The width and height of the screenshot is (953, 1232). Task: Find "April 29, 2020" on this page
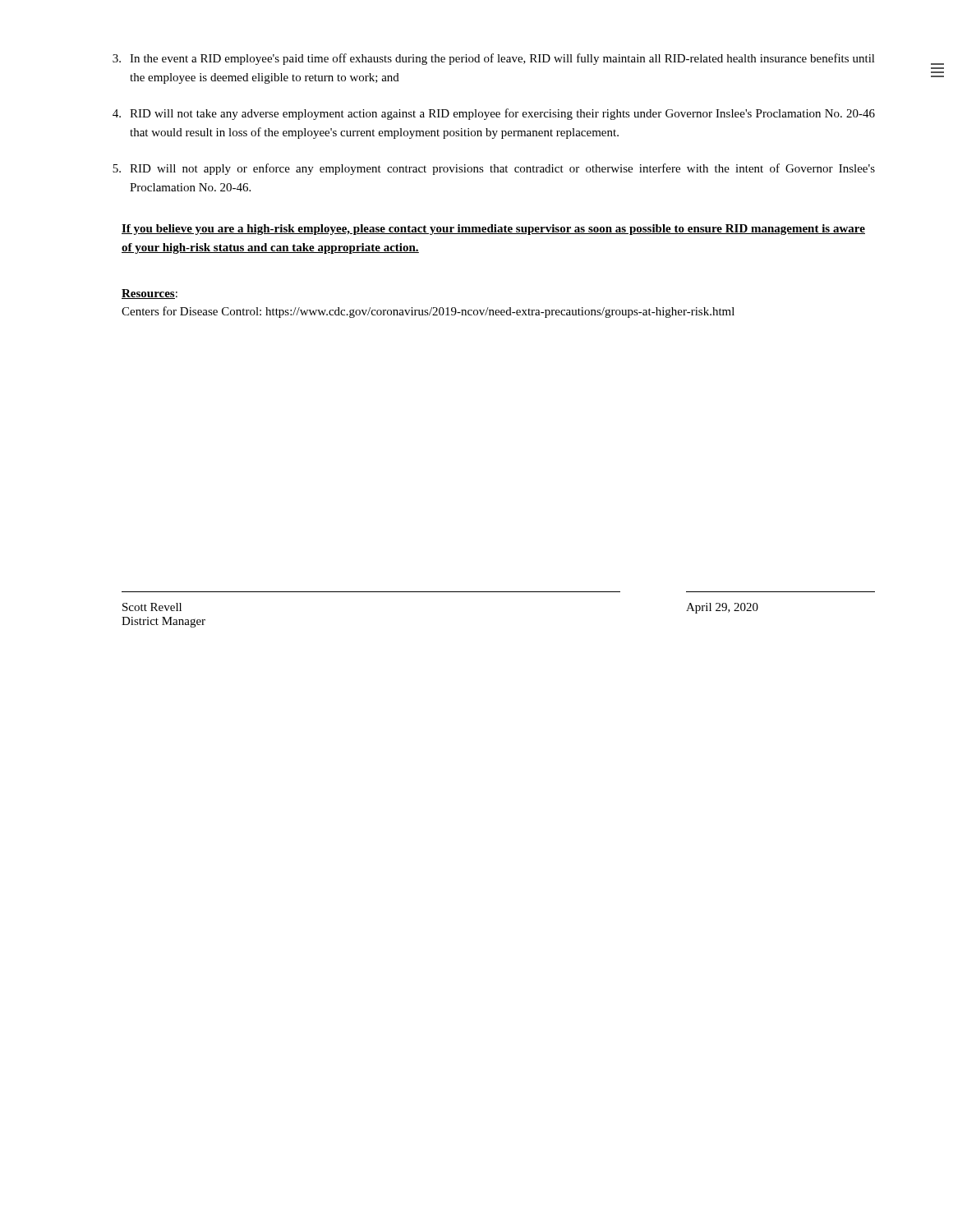[x=722, y=607]
